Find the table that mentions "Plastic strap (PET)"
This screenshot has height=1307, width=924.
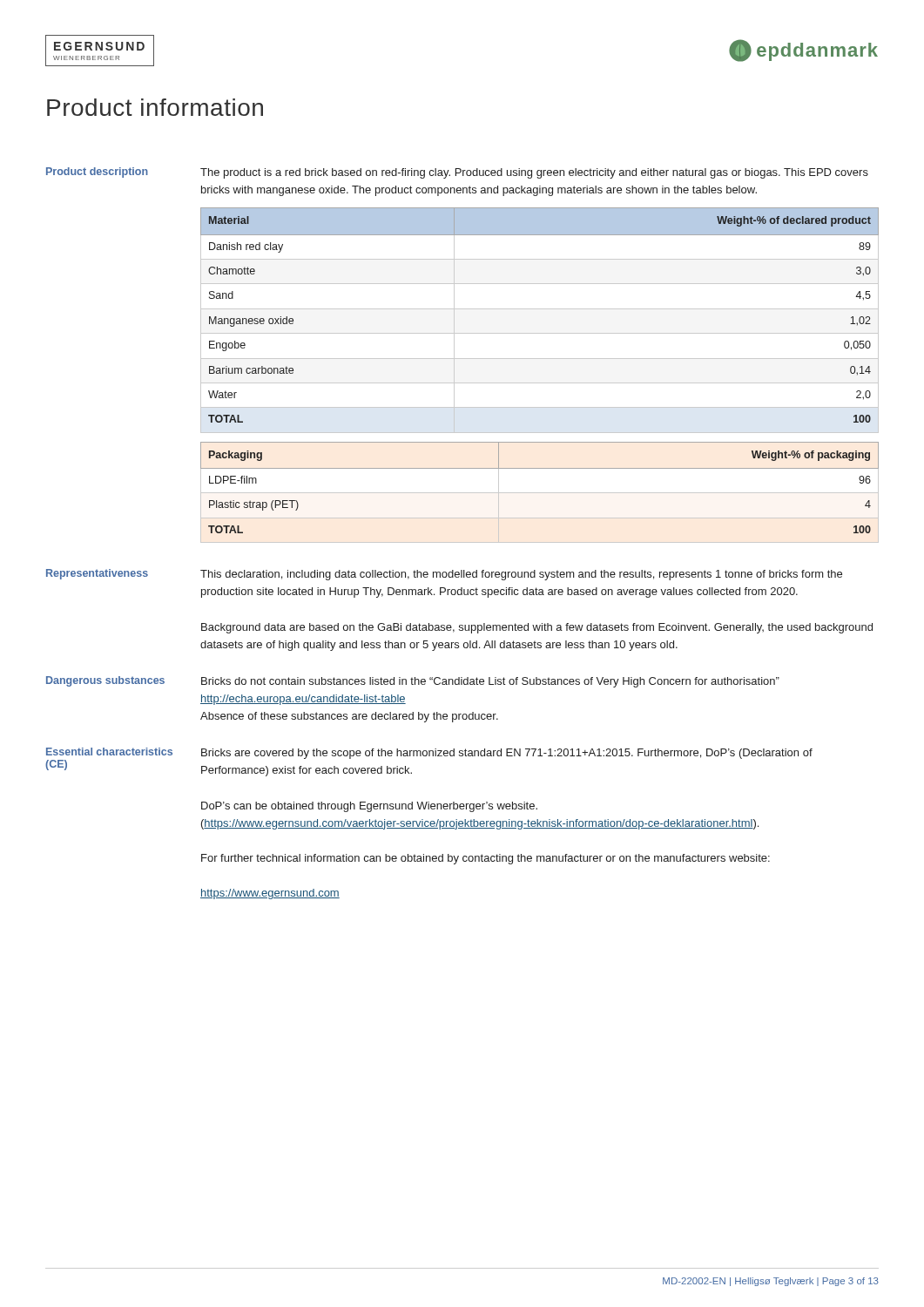(x=540, y=492)
